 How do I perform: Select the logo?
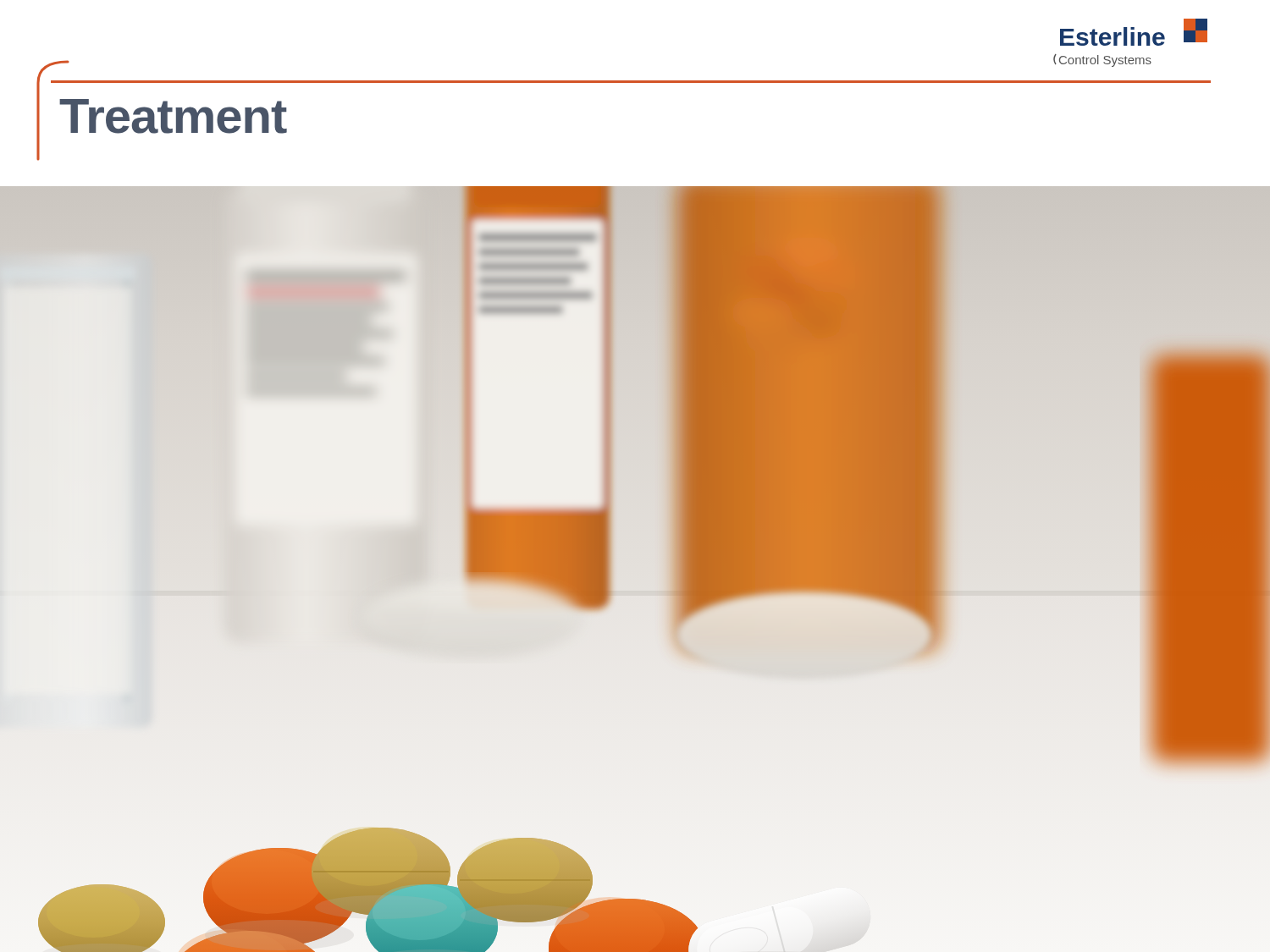tap(1135, 45)
